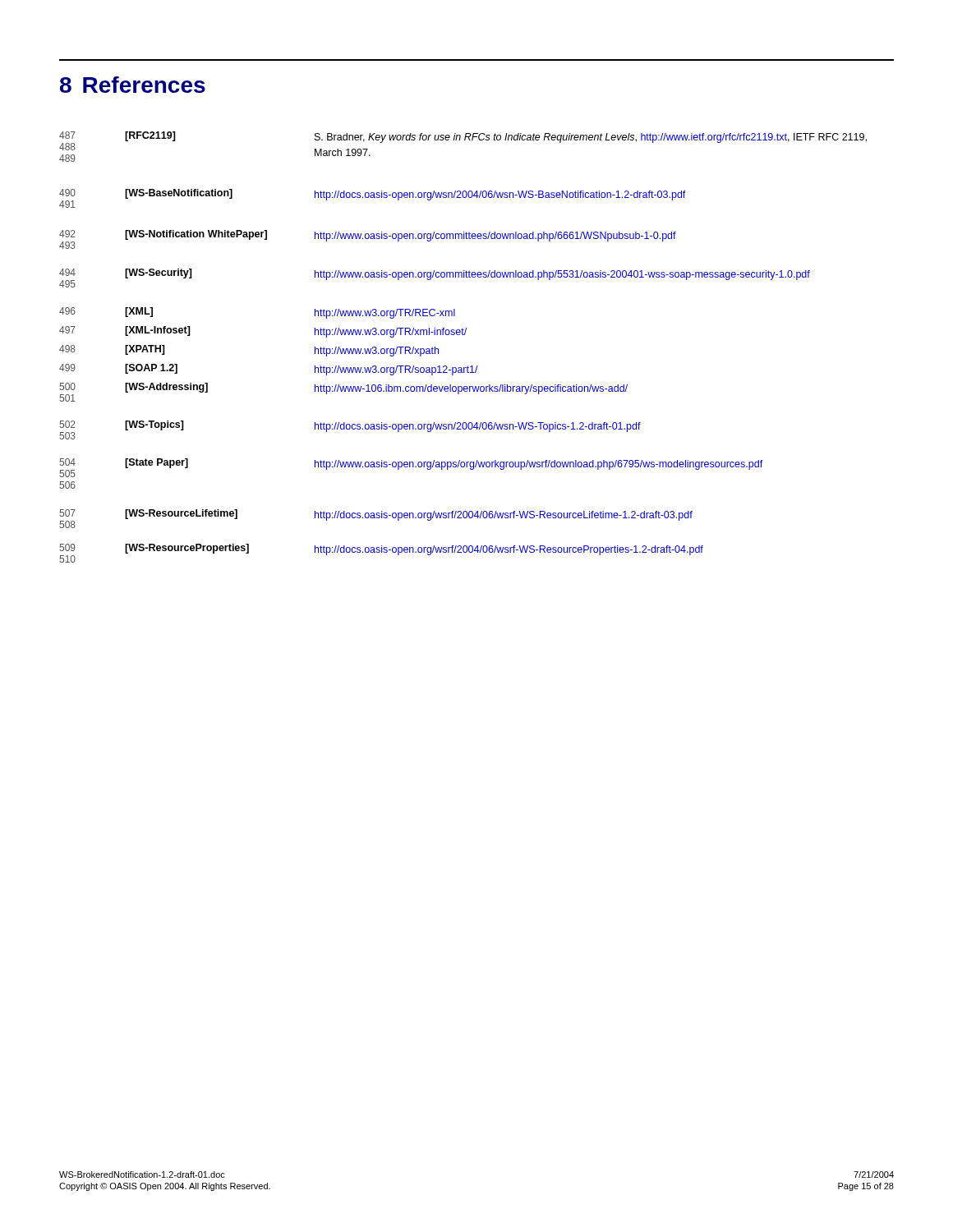Screen dimensions: 1232x953
Task: Navigate to the region starting "500501 [WS-Addressing] http://www-106.ibm.com/developerworks/library/specification/ws-add/"
Action: pyautogui.click(x=493, y=393)
